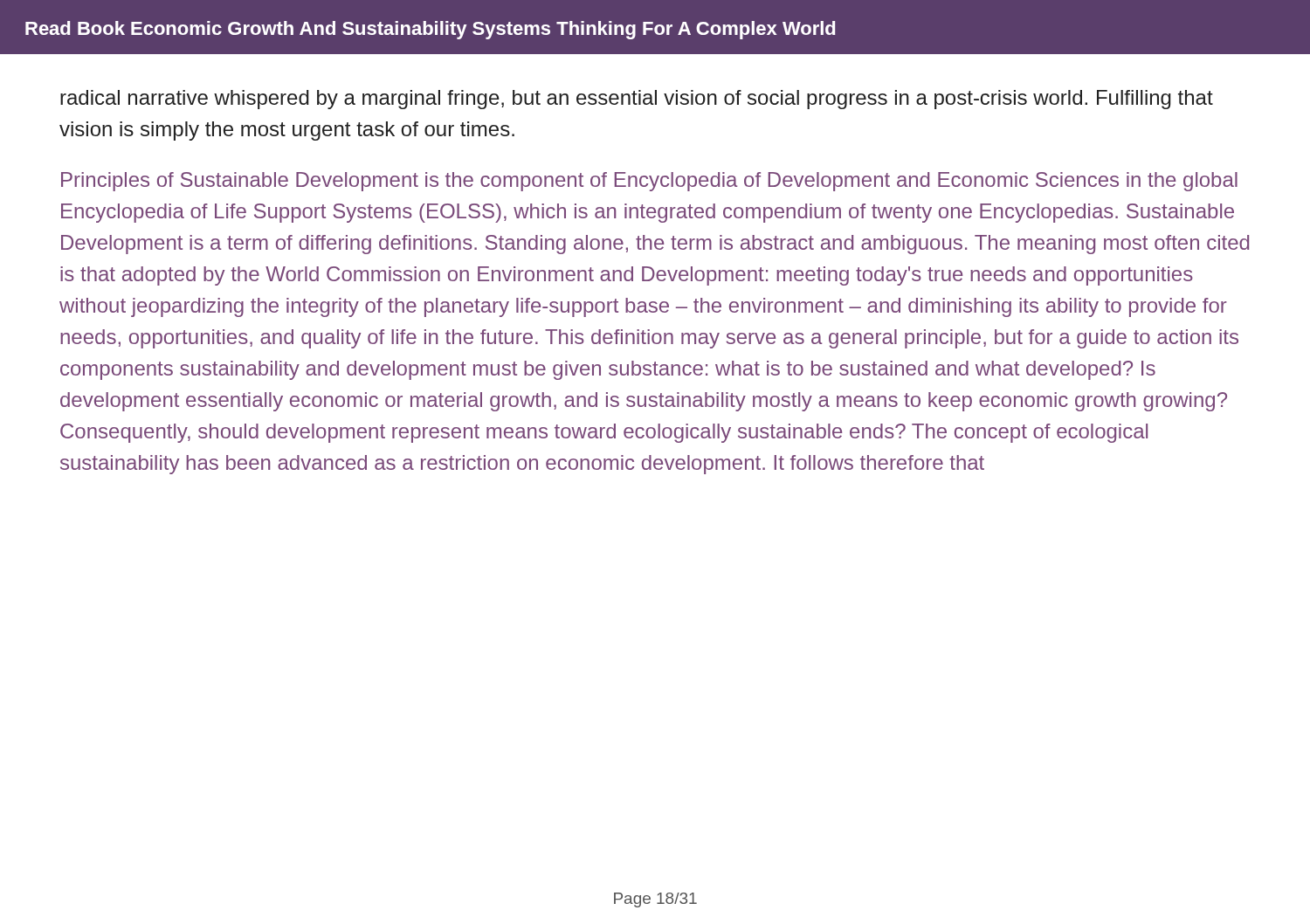The image size is (1310, 924).
Task: Point to the region starting "Principles of Sustainable Development is the component"
Action: click(655, 321)
